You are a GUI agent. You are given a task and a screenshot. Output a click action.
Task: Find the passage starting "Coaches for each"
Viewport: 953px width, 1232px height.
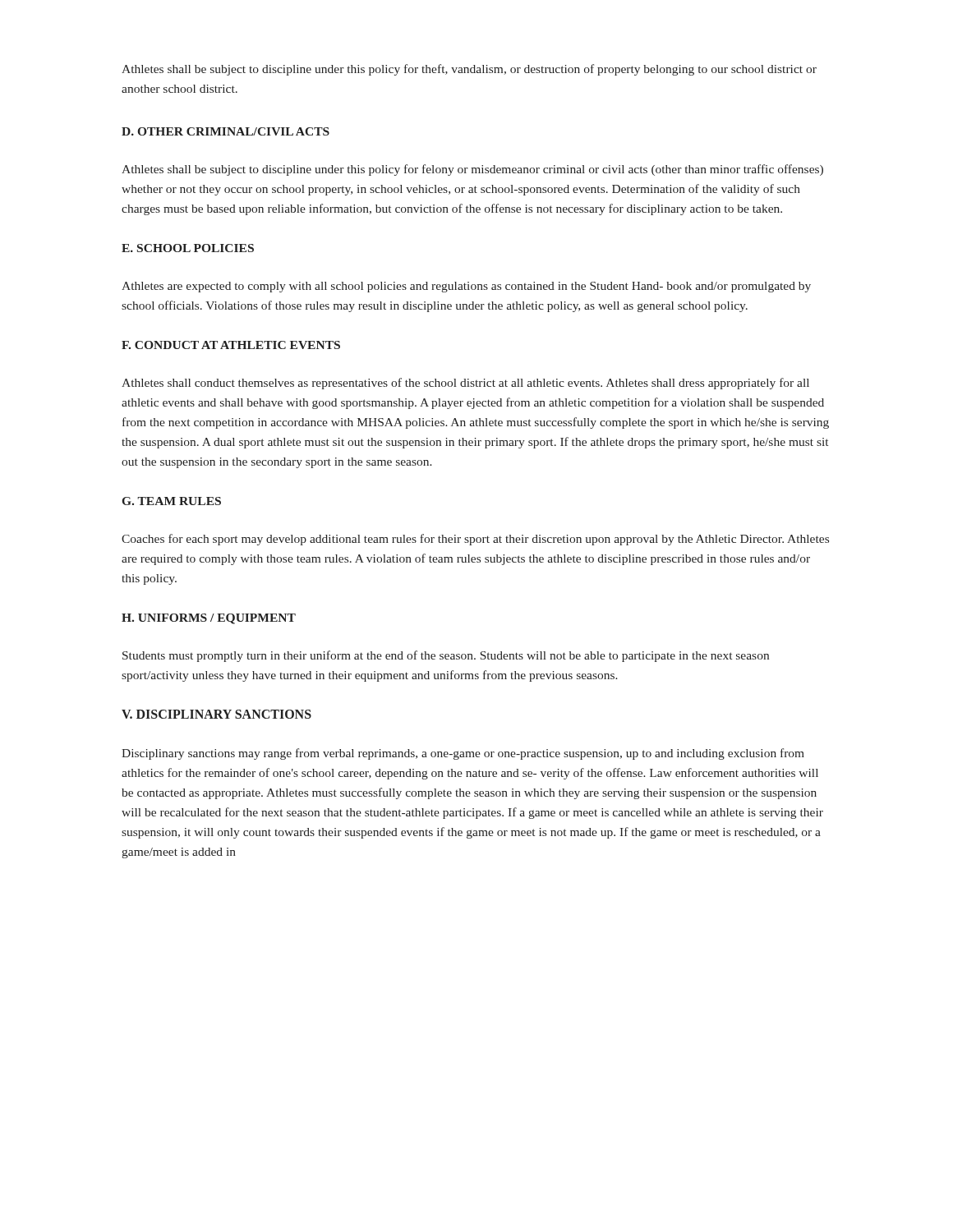coord(476,558)
